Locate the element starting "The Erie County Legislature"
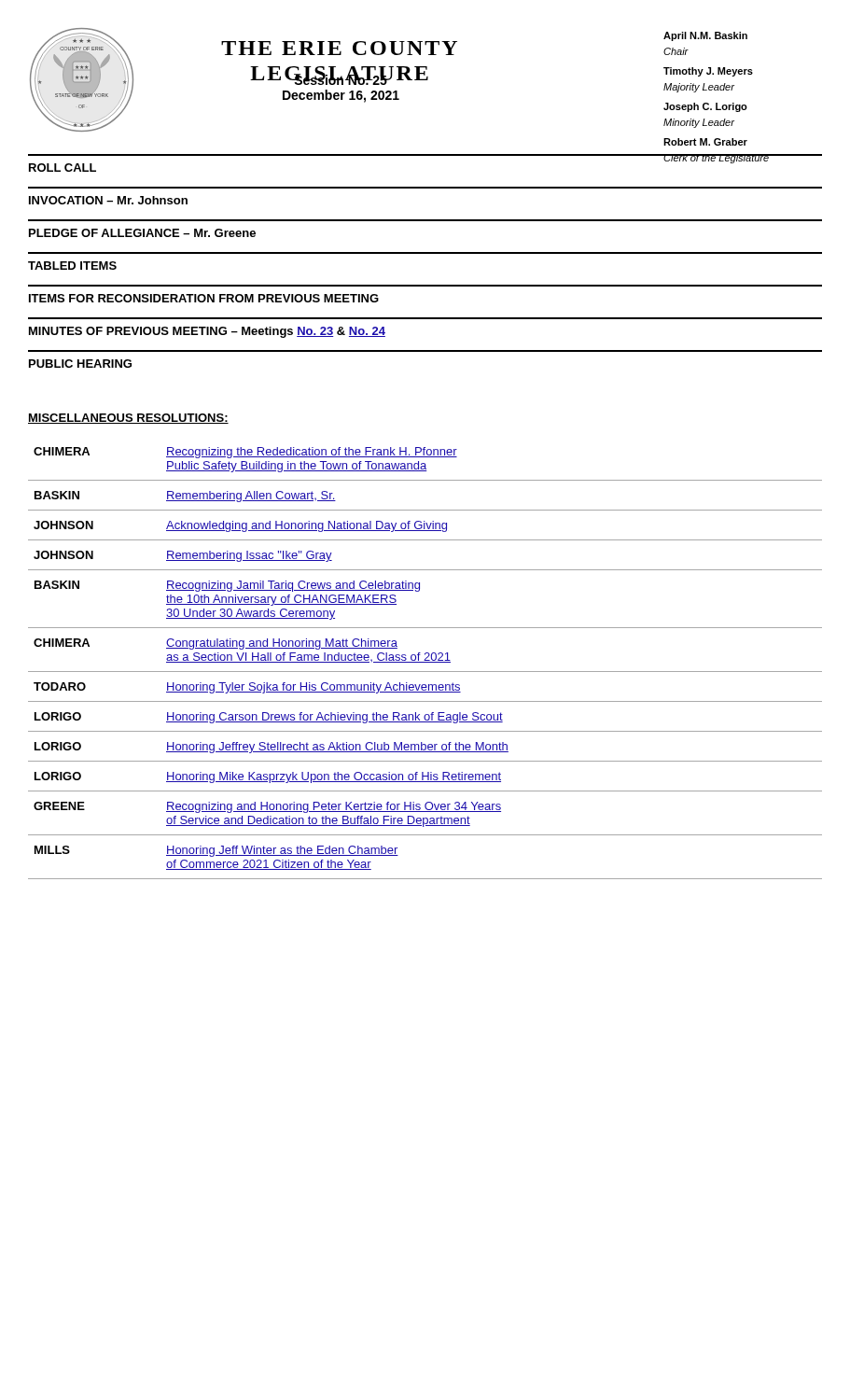The width and height of the screenshot is (850, 1400). tap(341, 61)
